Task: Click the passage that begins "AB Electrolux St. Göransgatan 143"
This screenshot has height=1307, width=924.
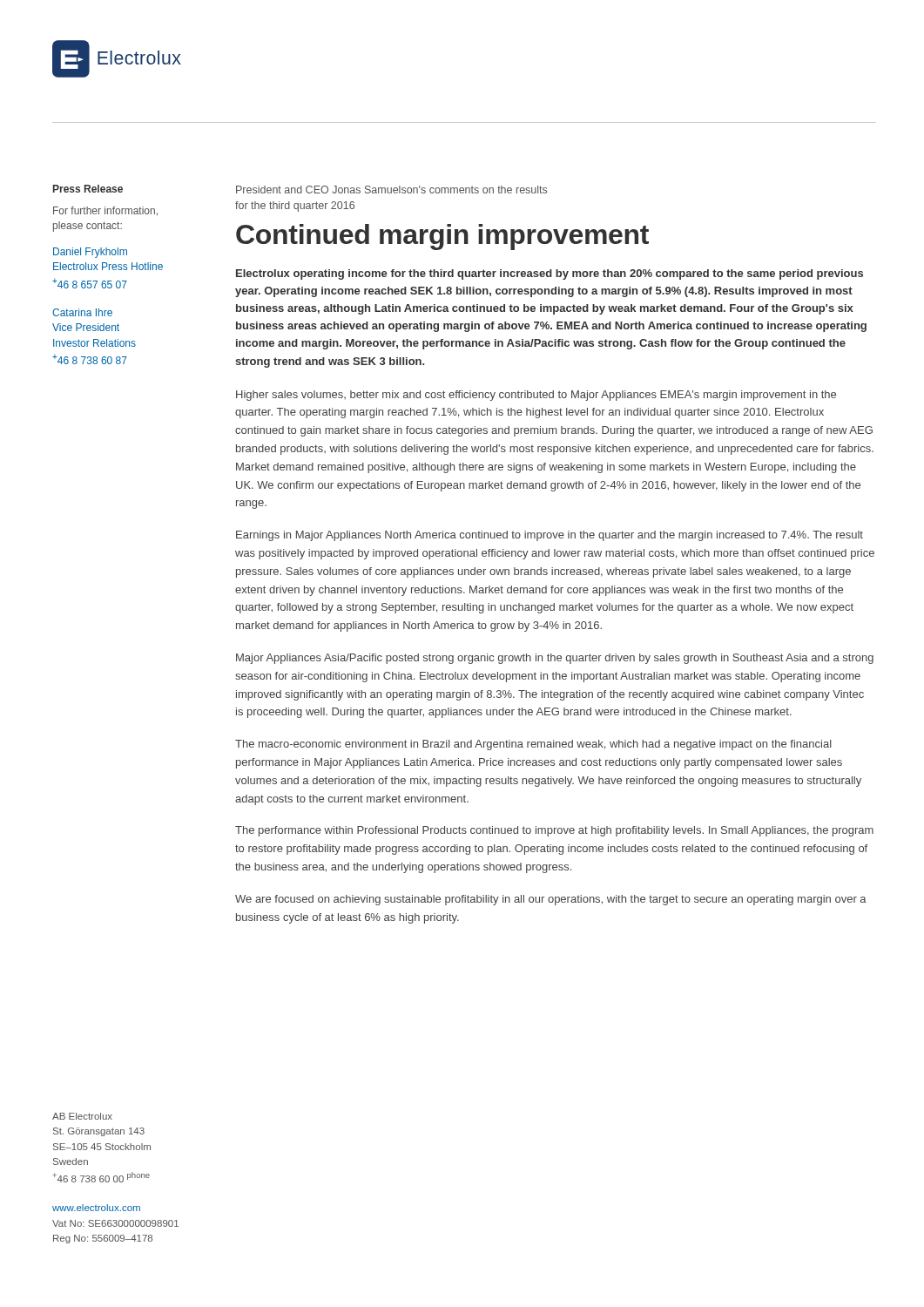Action: tap(102, 1147)
